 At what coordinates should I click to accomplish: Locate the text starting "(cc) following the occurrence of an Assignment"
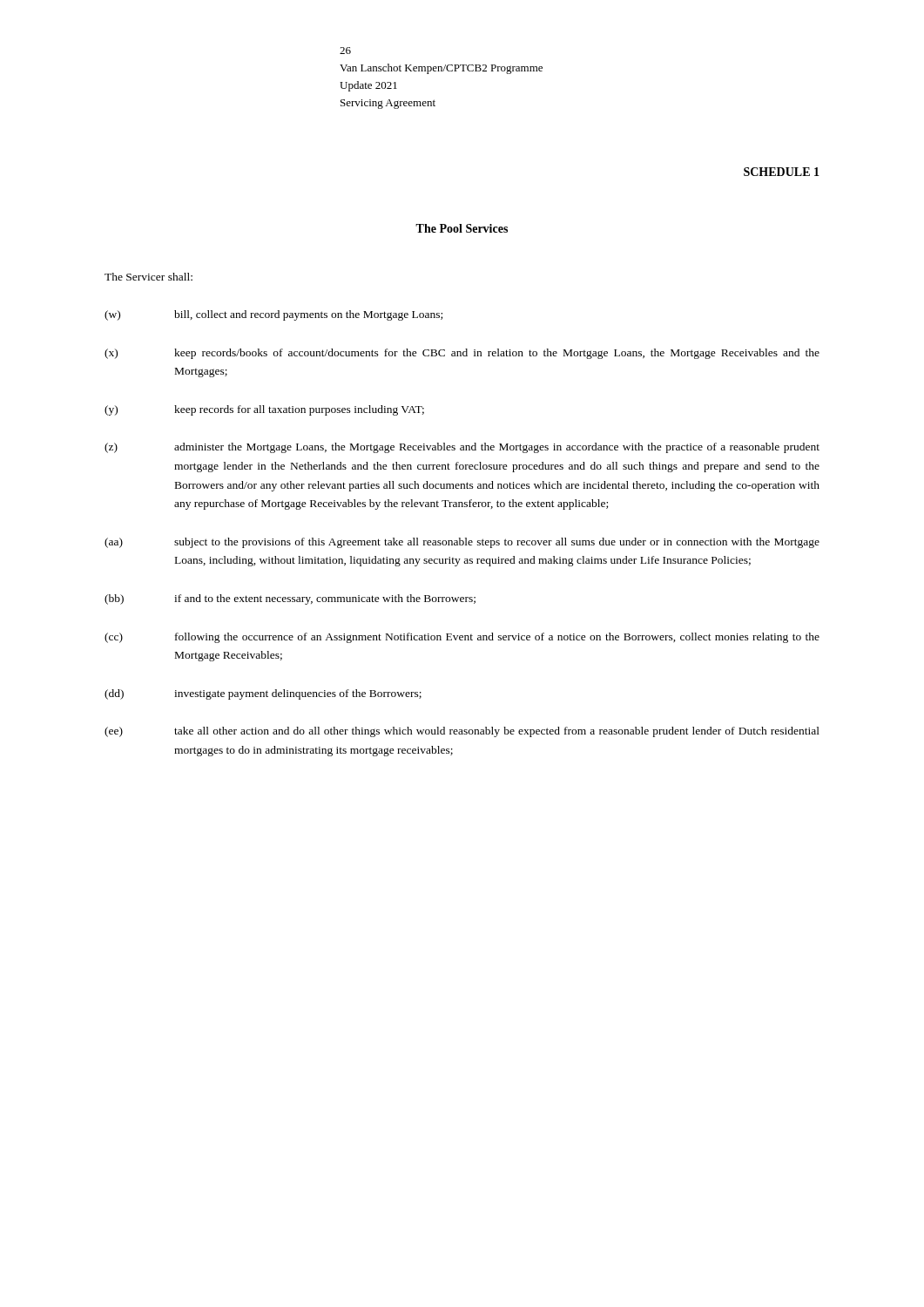(462, 646)
